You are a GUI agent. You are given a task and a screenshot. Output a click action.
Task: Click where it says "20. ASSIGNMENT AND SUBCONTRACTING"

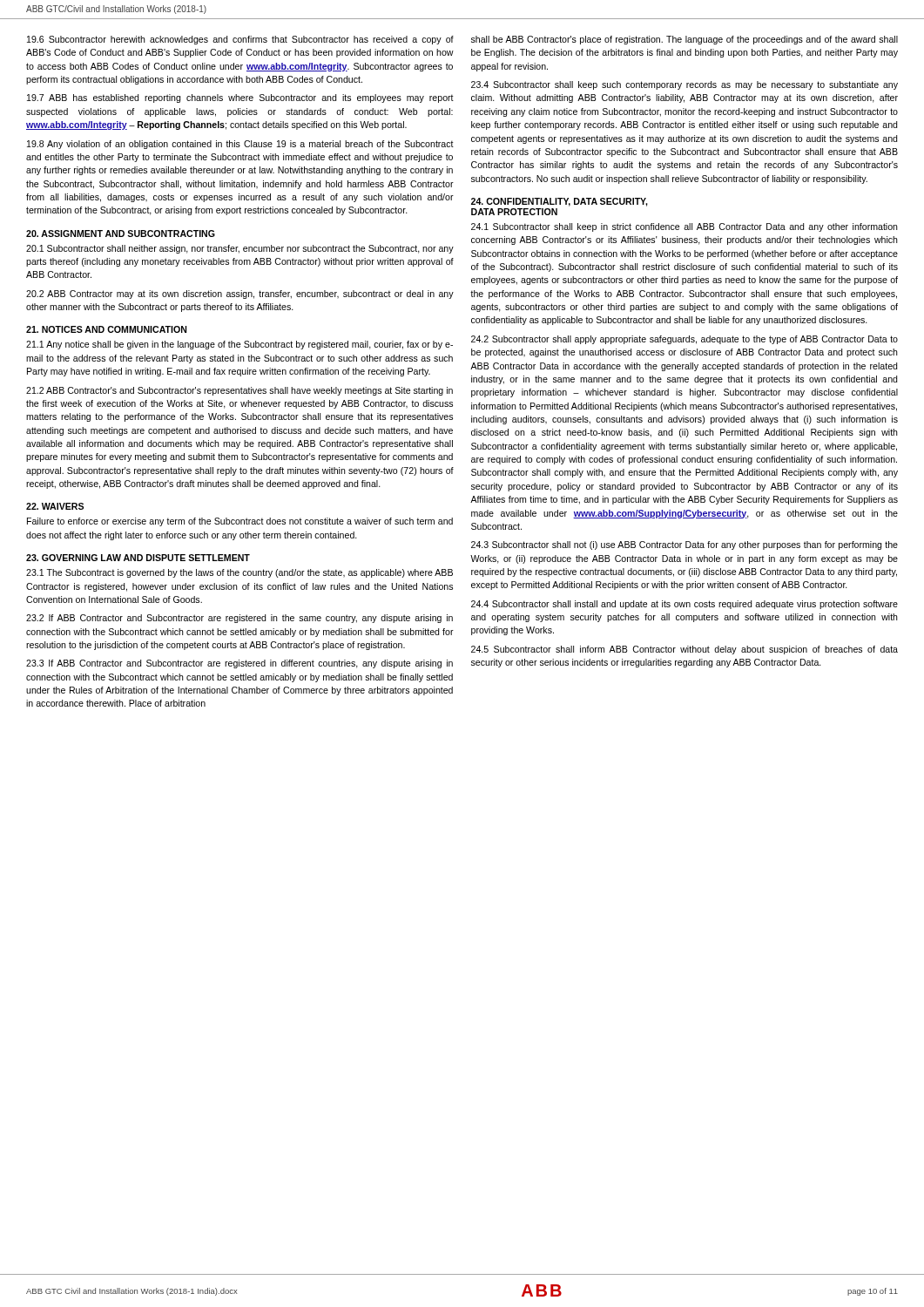(121, 233)
